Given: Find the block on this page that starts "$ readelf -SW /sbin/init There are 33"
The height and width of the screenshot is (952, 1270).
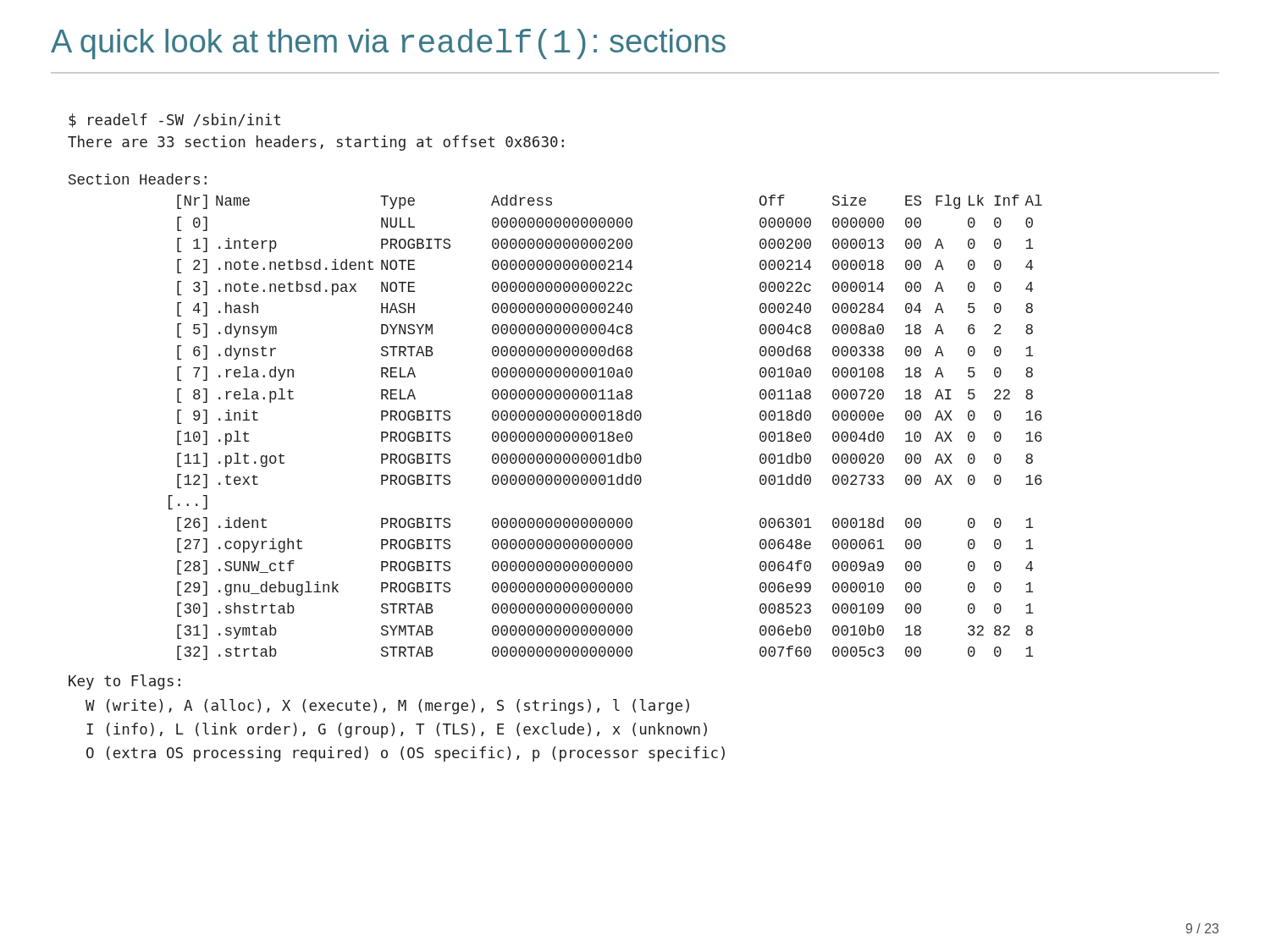Looking at the screenshot, I should pos(643,438).
